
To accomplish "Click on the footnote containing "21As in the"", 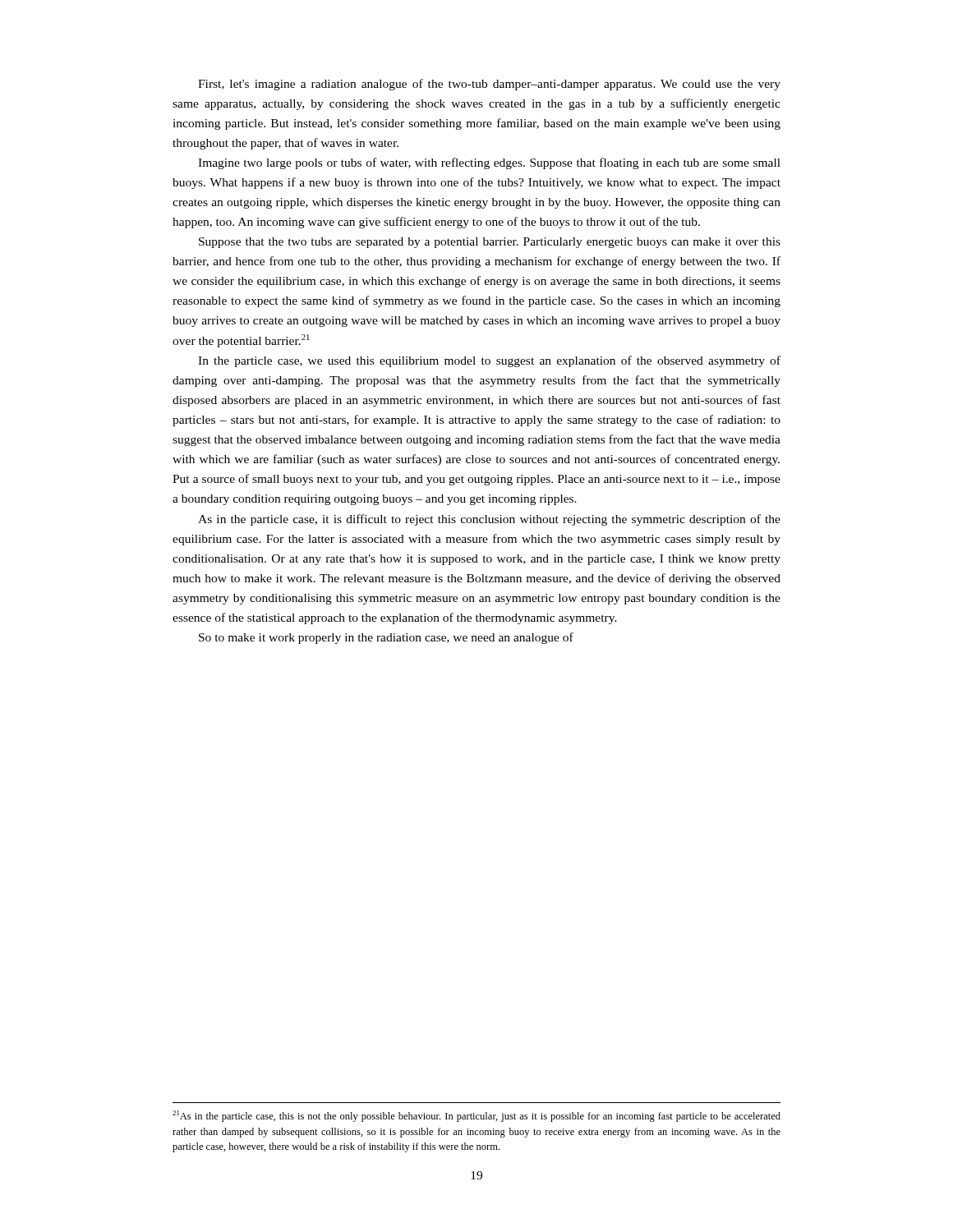I will (x=476, y=1131).
